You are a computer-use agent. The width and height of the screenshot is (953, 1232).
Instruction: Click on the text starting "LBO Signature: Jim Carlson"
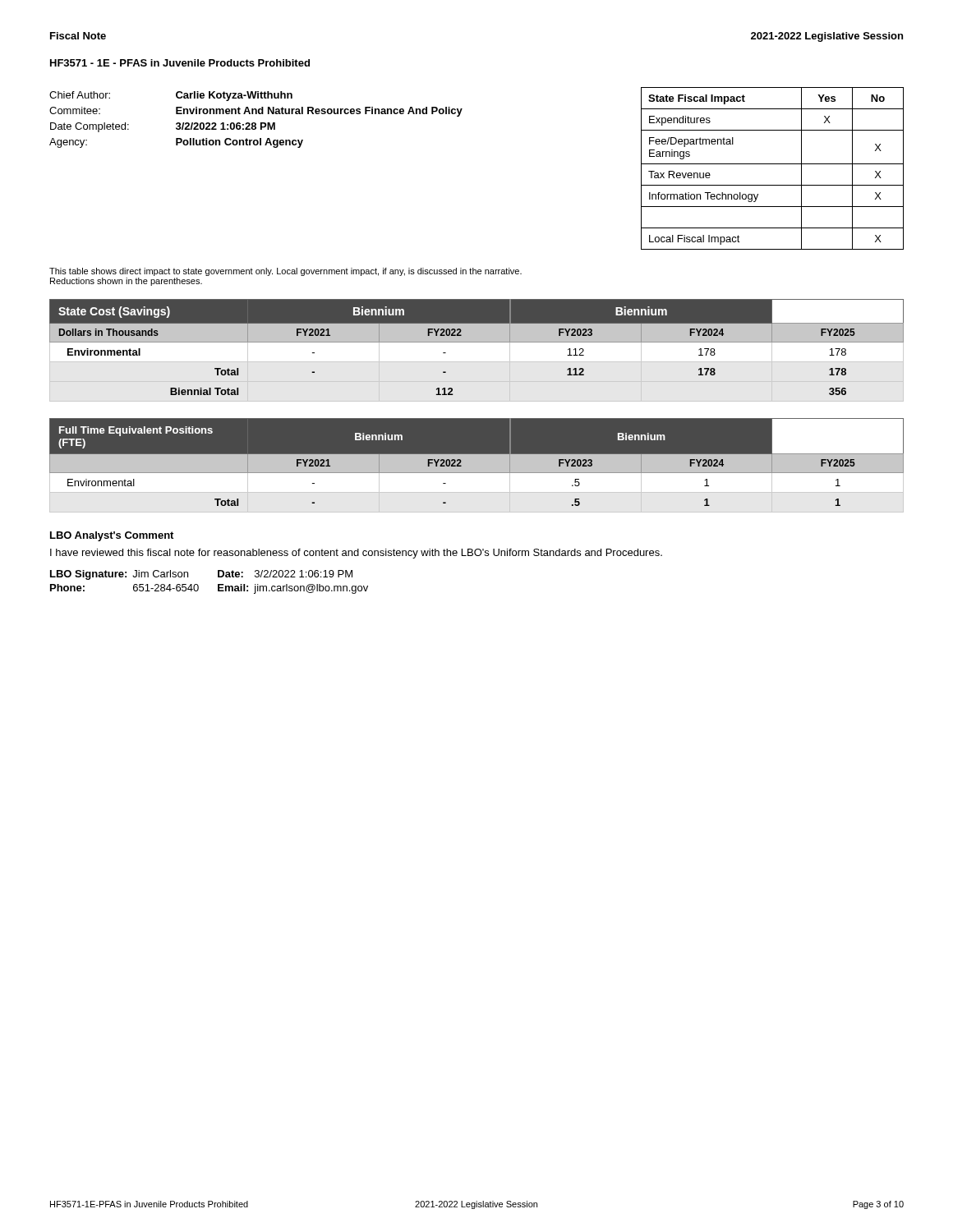(x=211, y=581)
